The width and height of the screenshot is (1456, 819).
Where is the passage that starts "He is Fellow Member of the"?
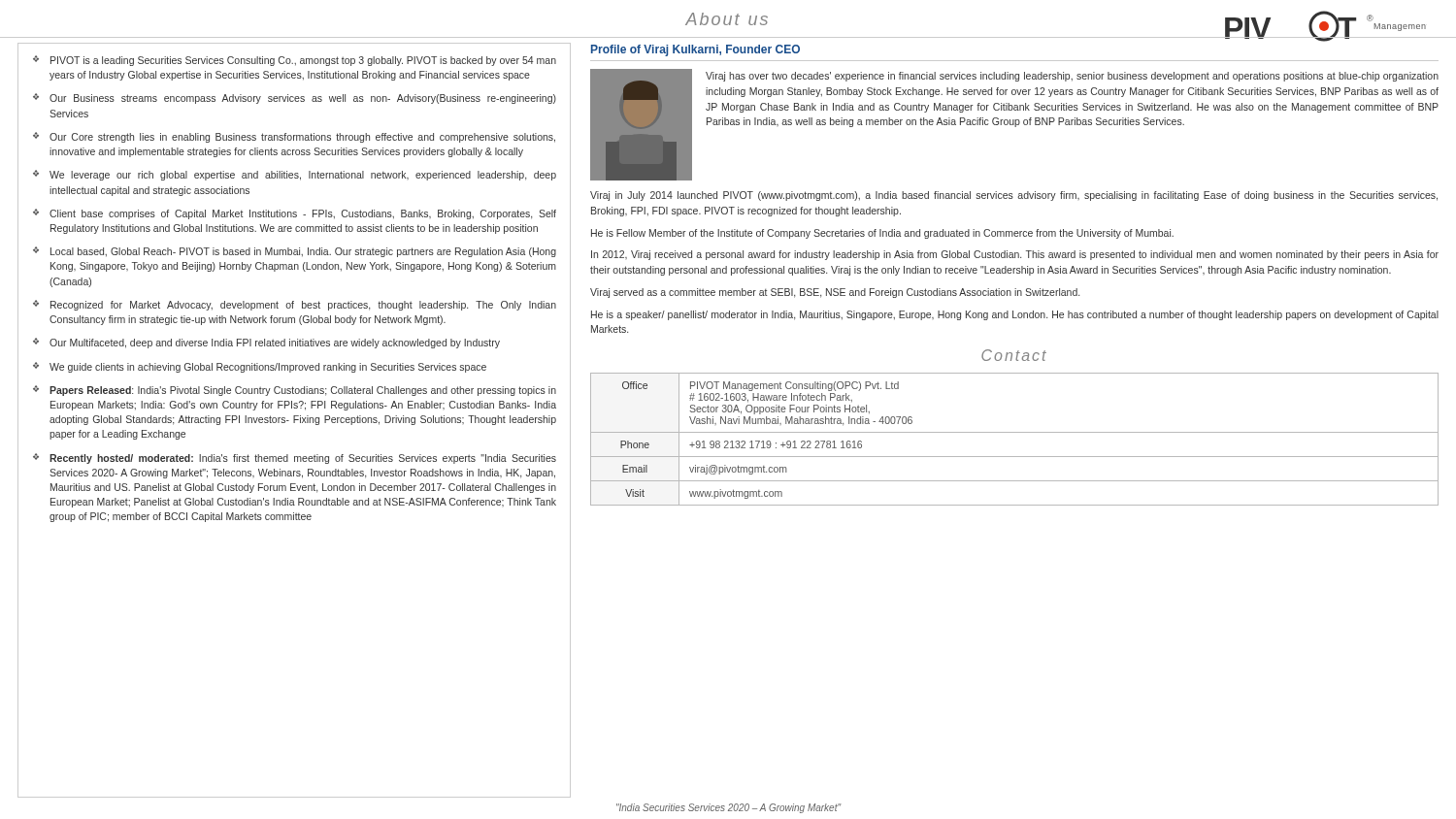[882, 232]
